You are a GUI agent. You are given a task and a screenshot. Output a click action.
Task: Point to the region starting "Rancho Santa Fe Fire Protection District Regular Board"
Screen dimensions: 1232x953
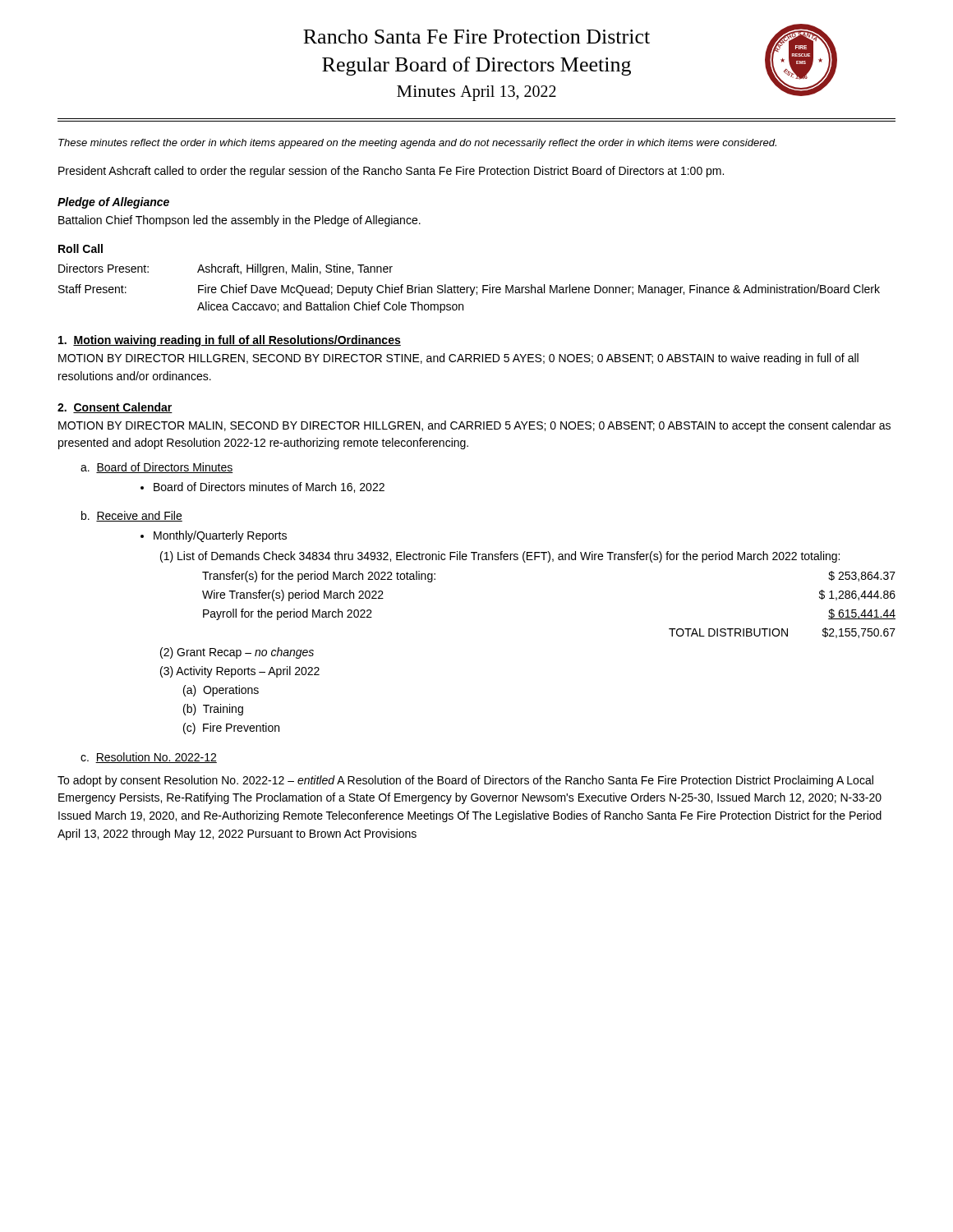click(x=476, y=63)
